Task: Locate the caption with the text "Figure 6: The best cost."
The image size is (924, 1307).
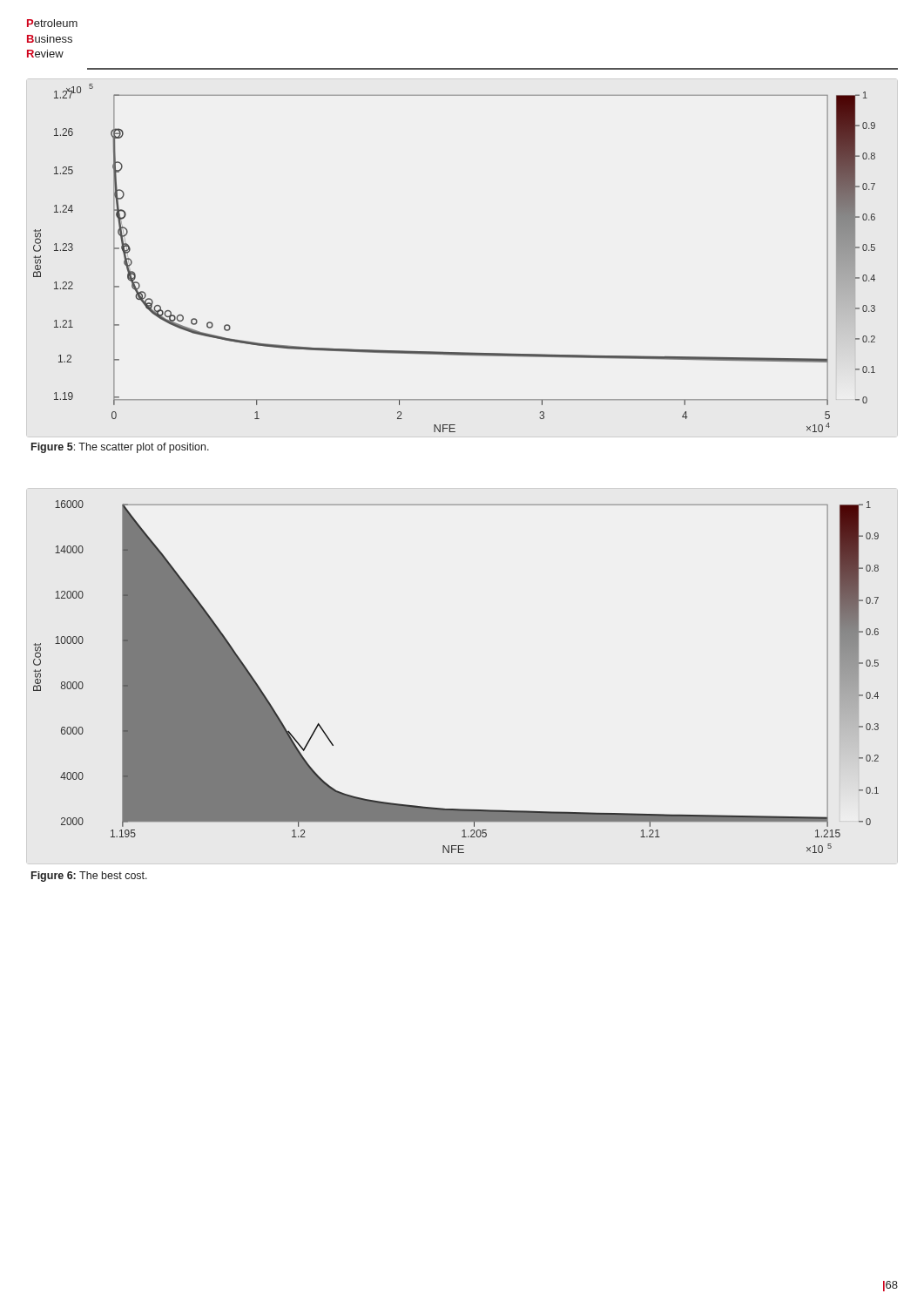Action: pyautogui.click(x=89, y=876)
